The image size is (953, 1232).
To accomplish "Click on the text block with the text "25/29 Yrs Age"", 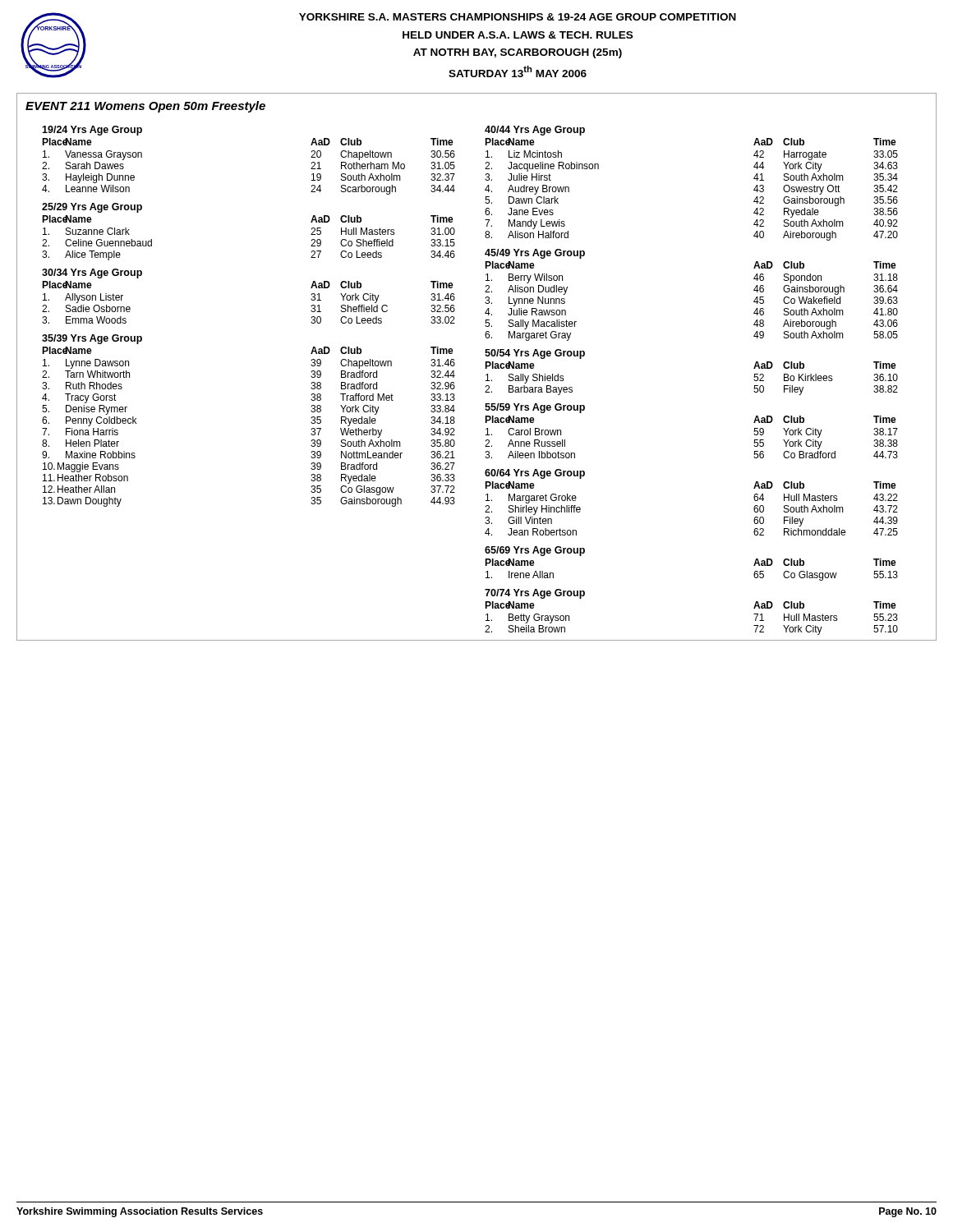I will click(92, 207).
